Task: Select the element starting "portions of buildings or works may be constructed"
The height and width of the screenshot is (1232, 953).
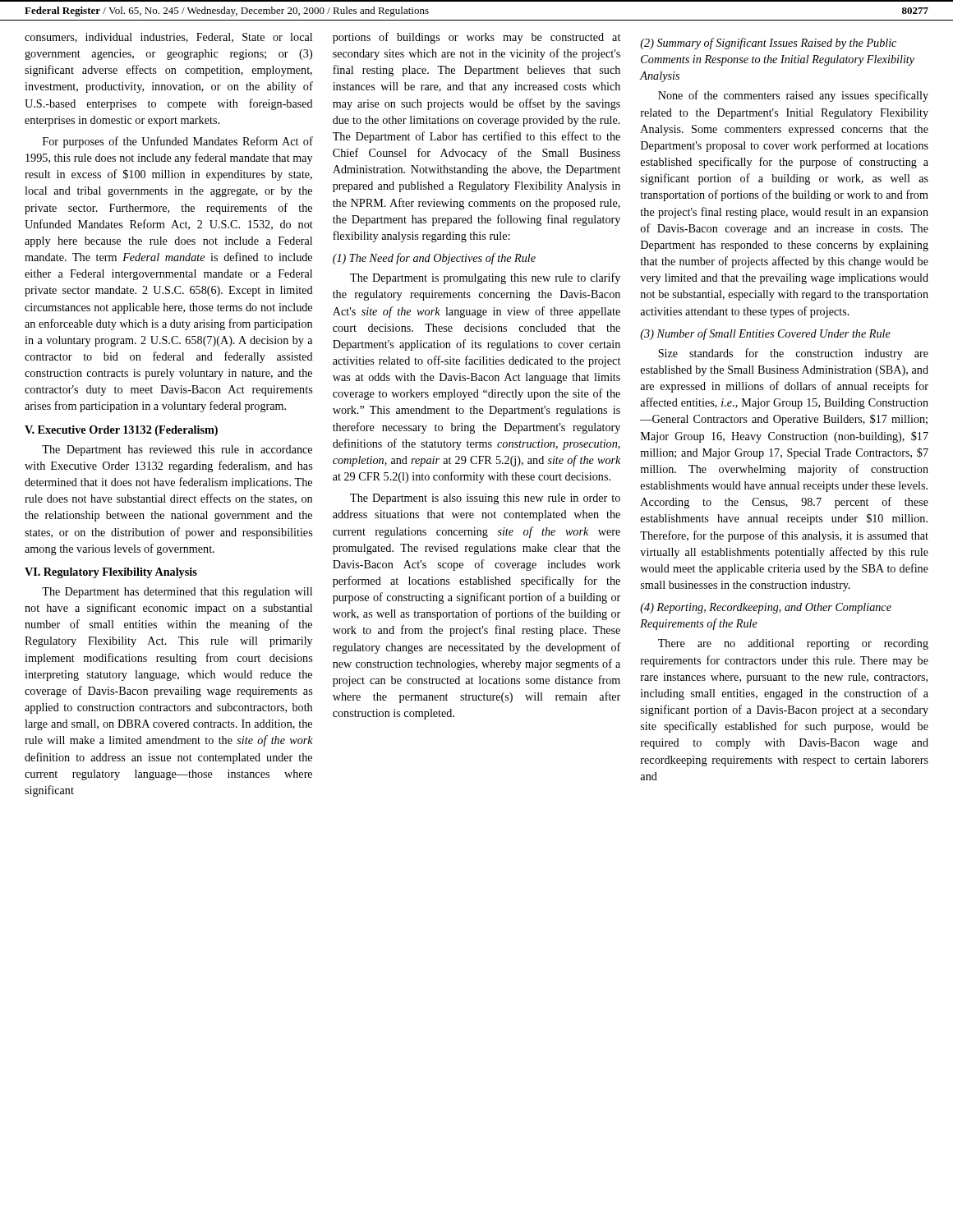Action: click(477, 136)
